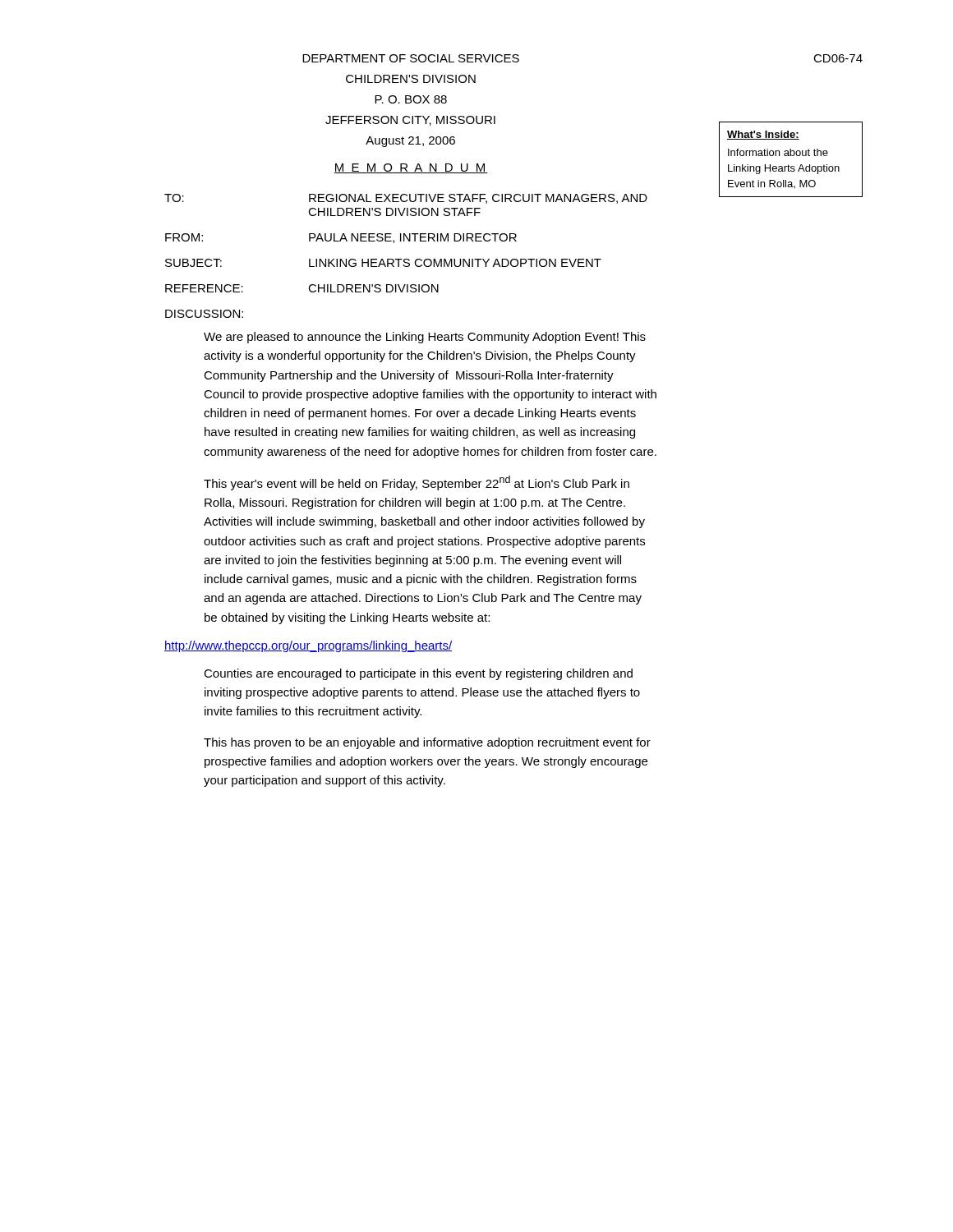Select the text block that says "FROM: PAULA NEESE,"
The height and width of the screenshot is (1232, 953).
pyautogui.click(x=341, y=237)
